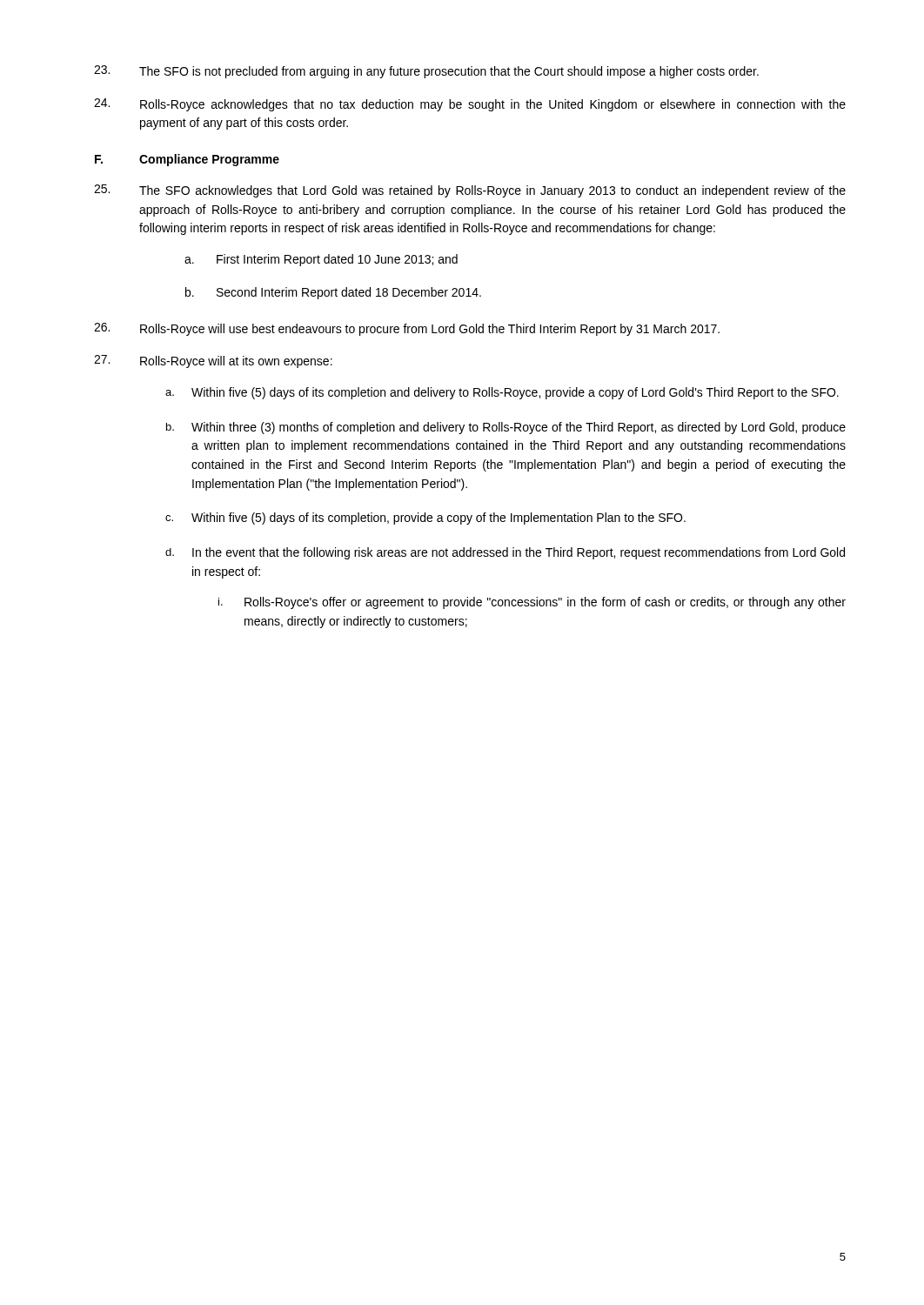This screenshot has height=1305, width=924.
Task: Click the passage that begins "b. Within three (3)"
Action: pyautogui.click(x=506, y=456)
